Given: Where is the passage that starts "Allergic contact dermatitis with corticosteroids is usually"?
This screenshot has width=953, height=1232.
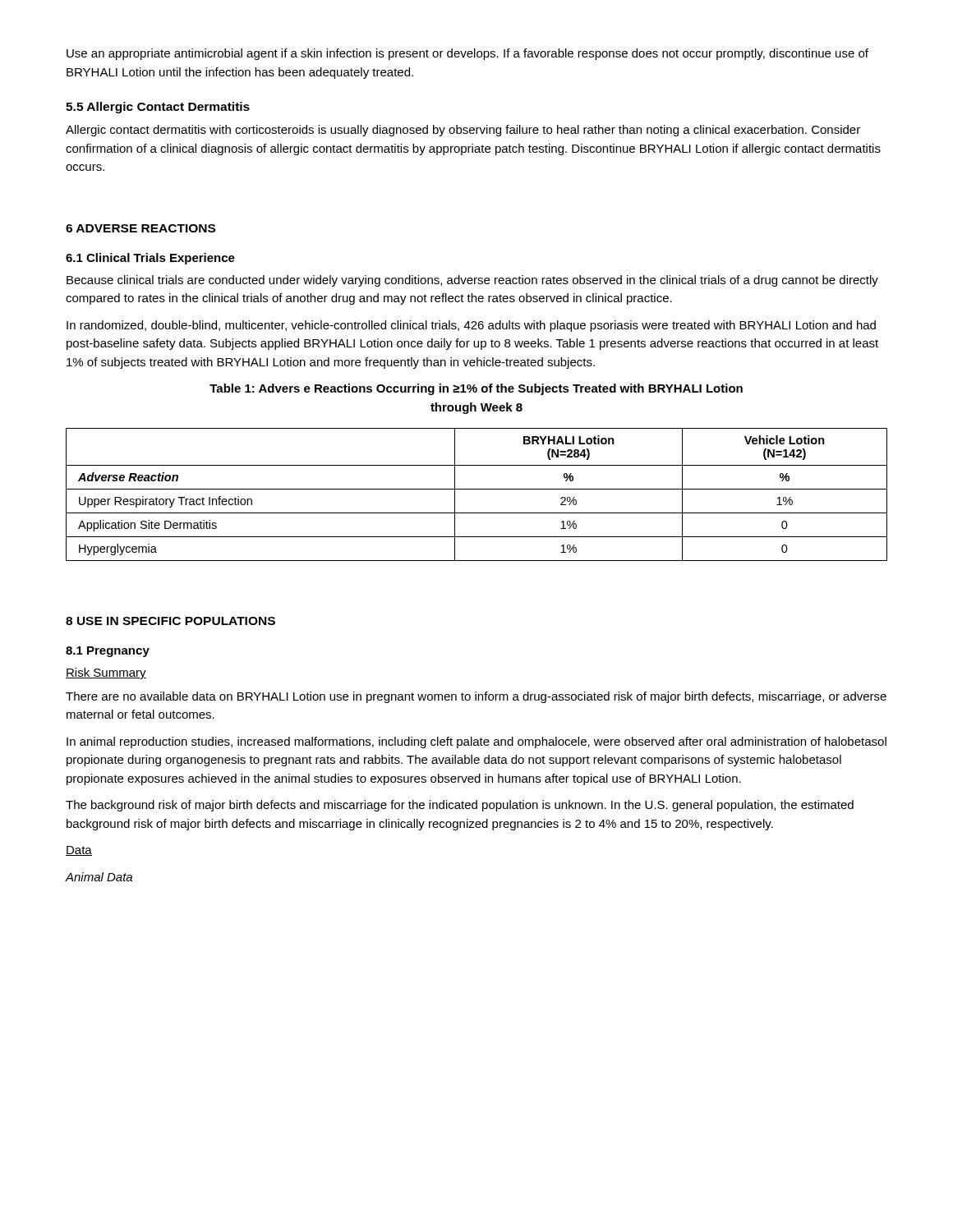Looking at the screenshot, I should pos(476,148).
